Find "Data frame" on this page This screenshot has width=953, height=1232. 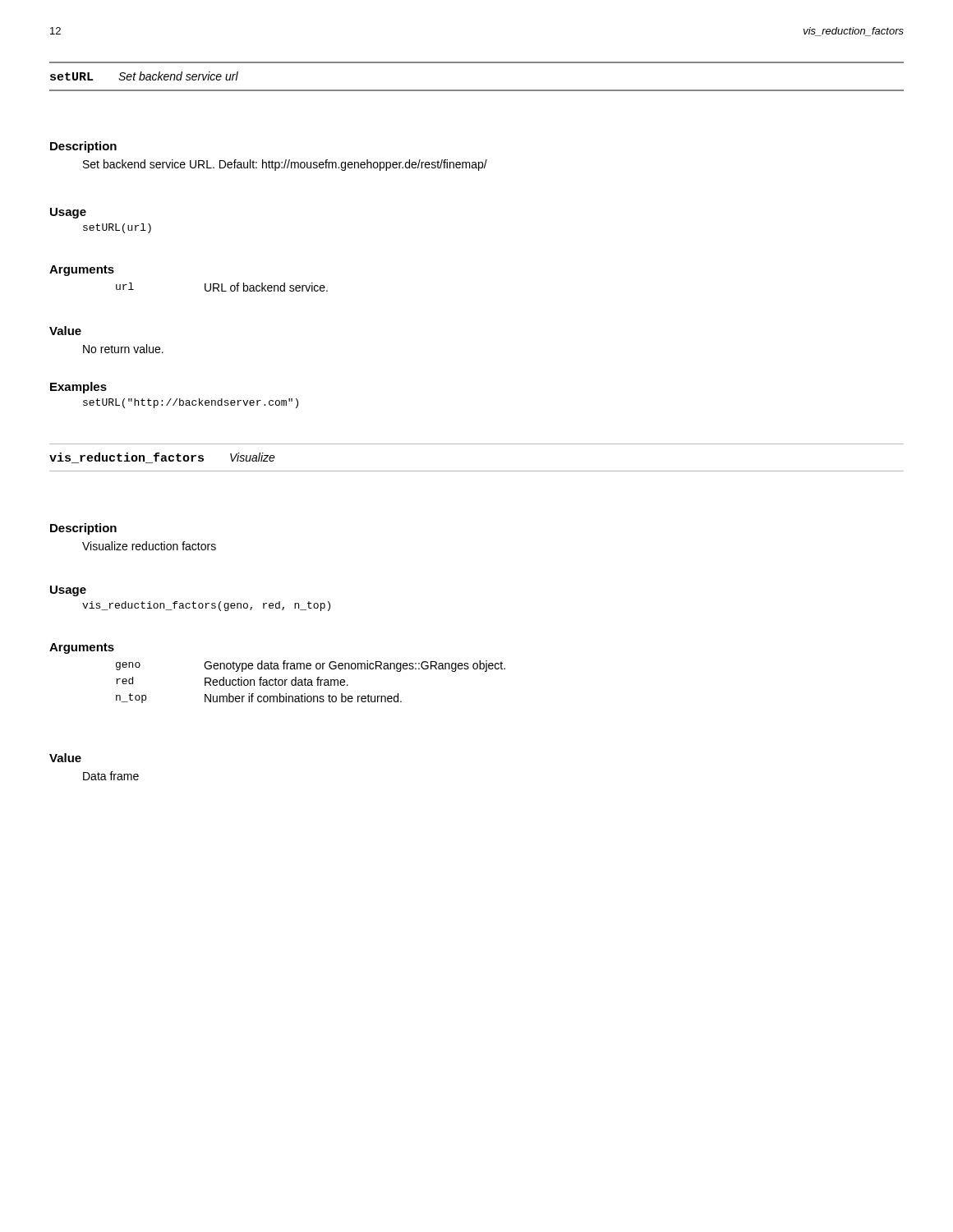click(111, 776)
